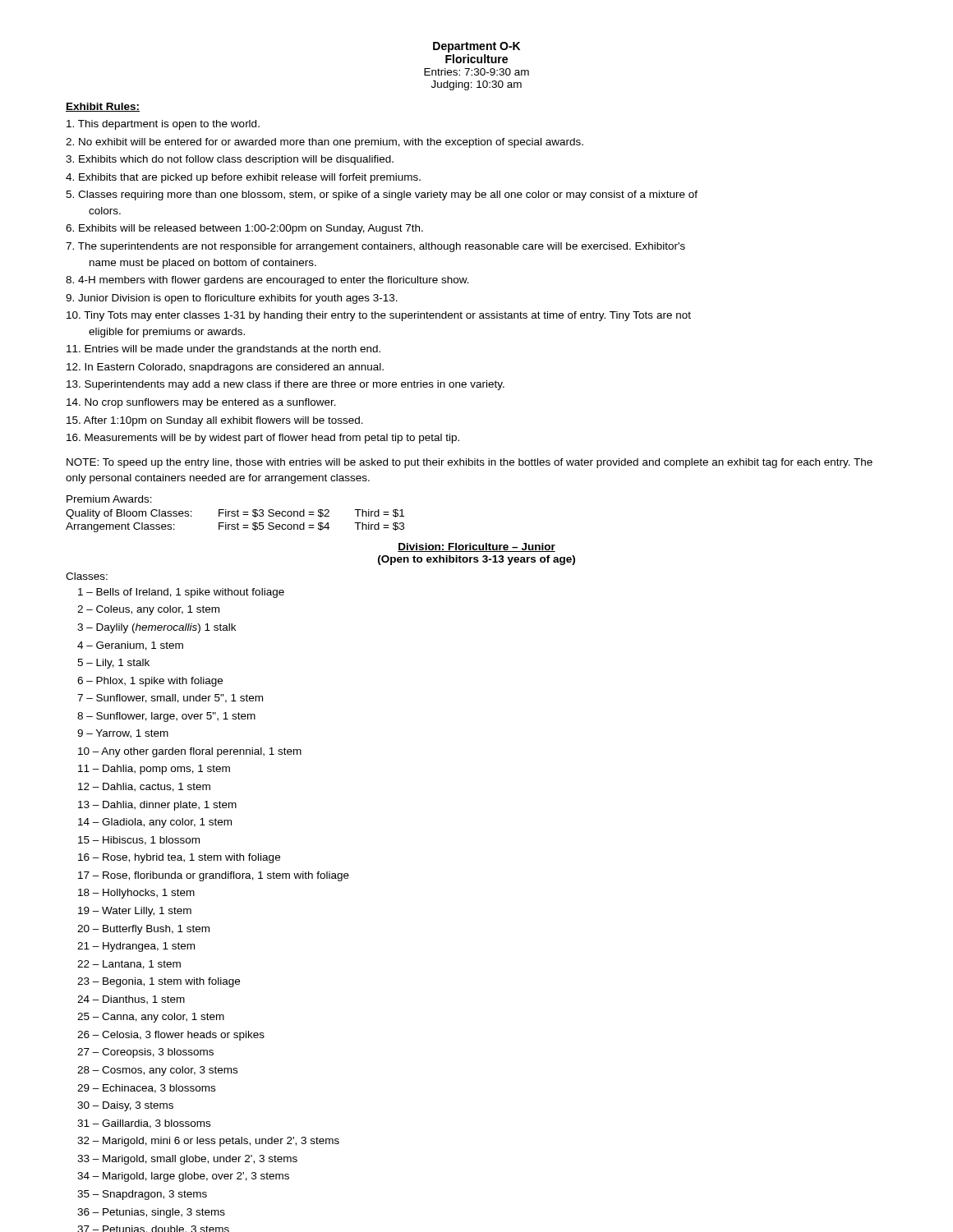Find the block on this page that starts "29 – Echinacea, 3"

click(x=147, y=1087)
